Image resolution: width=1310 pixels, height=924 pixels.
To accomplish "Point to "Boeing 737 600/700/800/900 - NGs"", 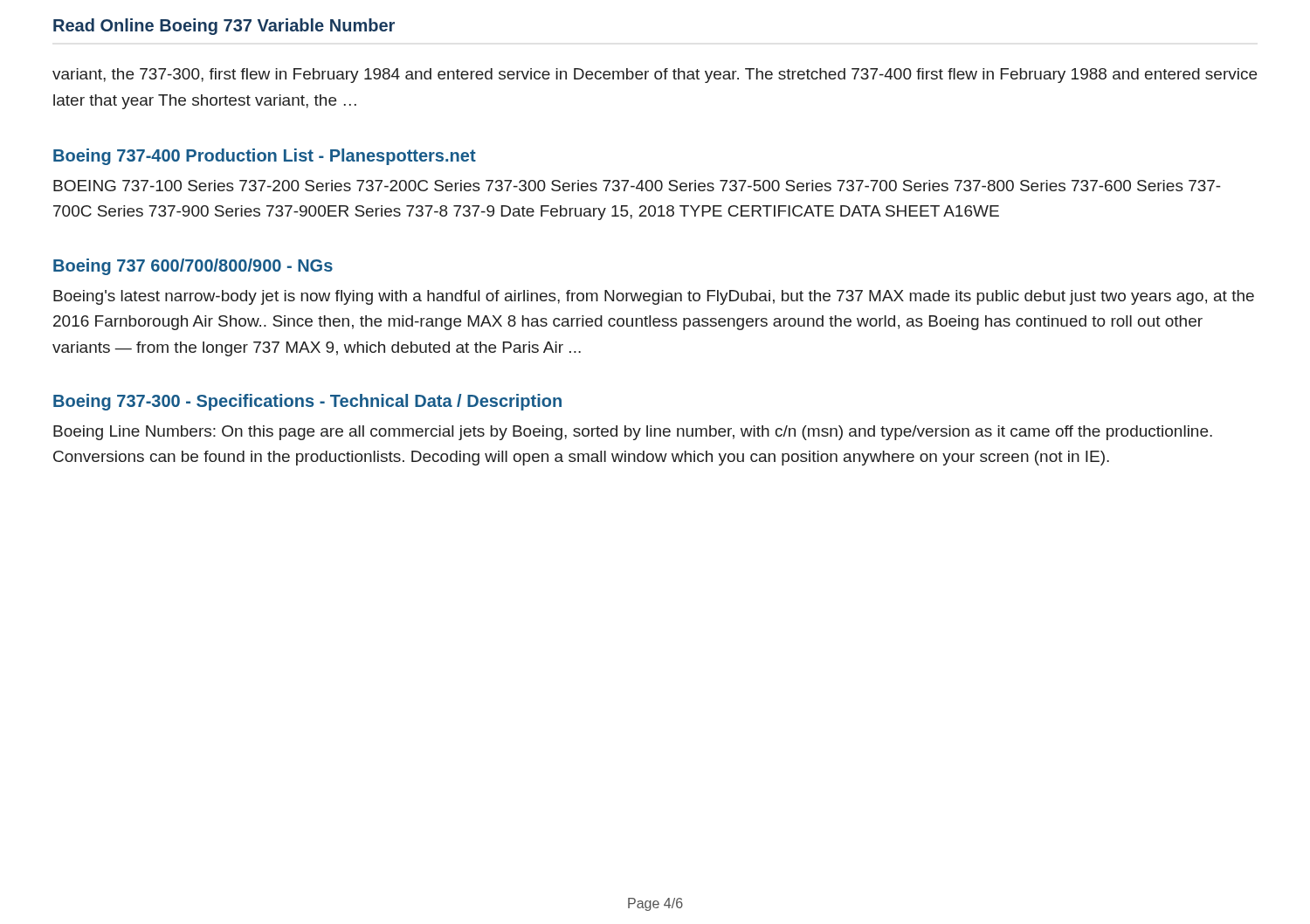I will click(x=193, y=266).
